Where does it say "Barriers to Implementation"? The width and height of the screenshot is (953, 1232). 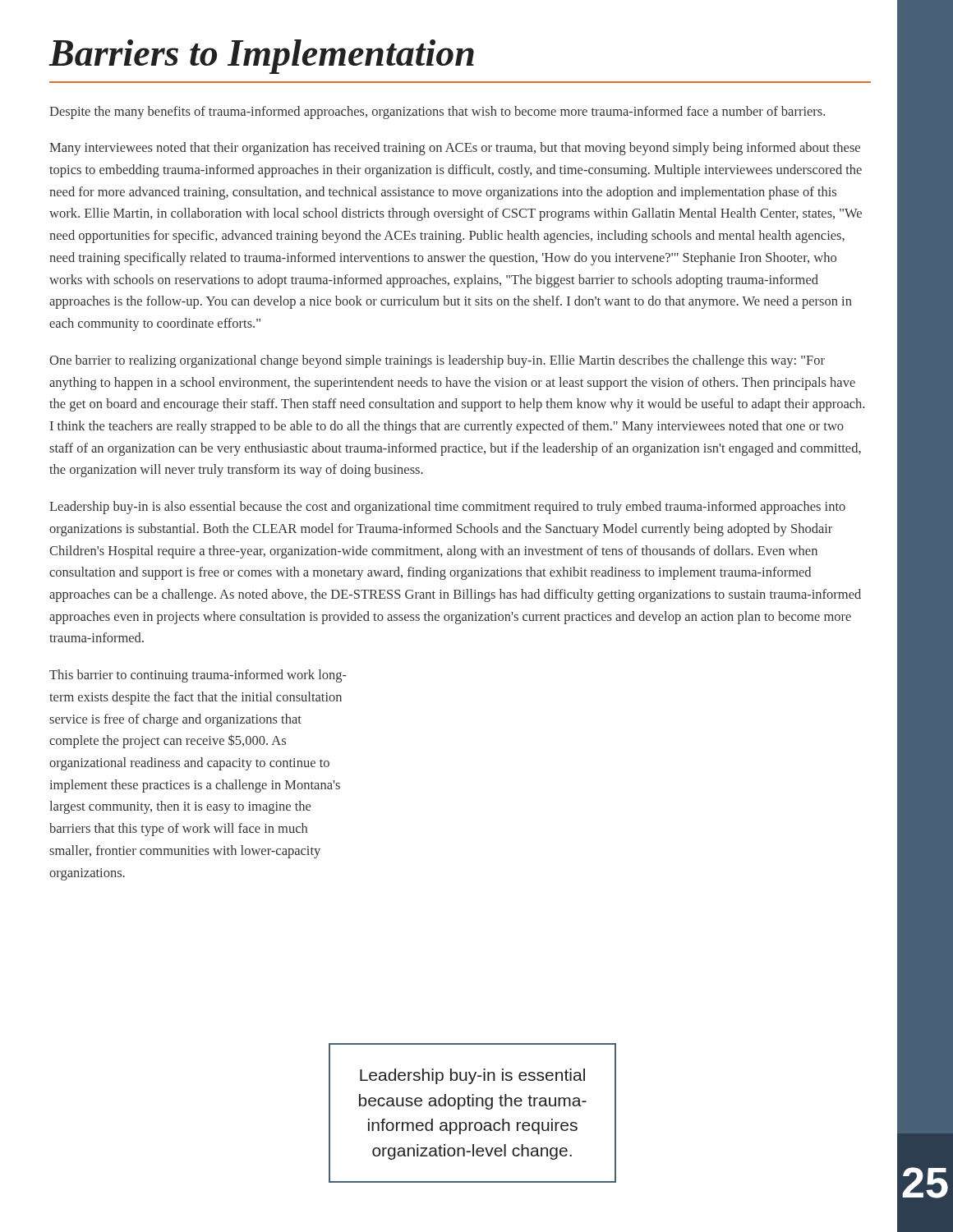click(460, 54)
